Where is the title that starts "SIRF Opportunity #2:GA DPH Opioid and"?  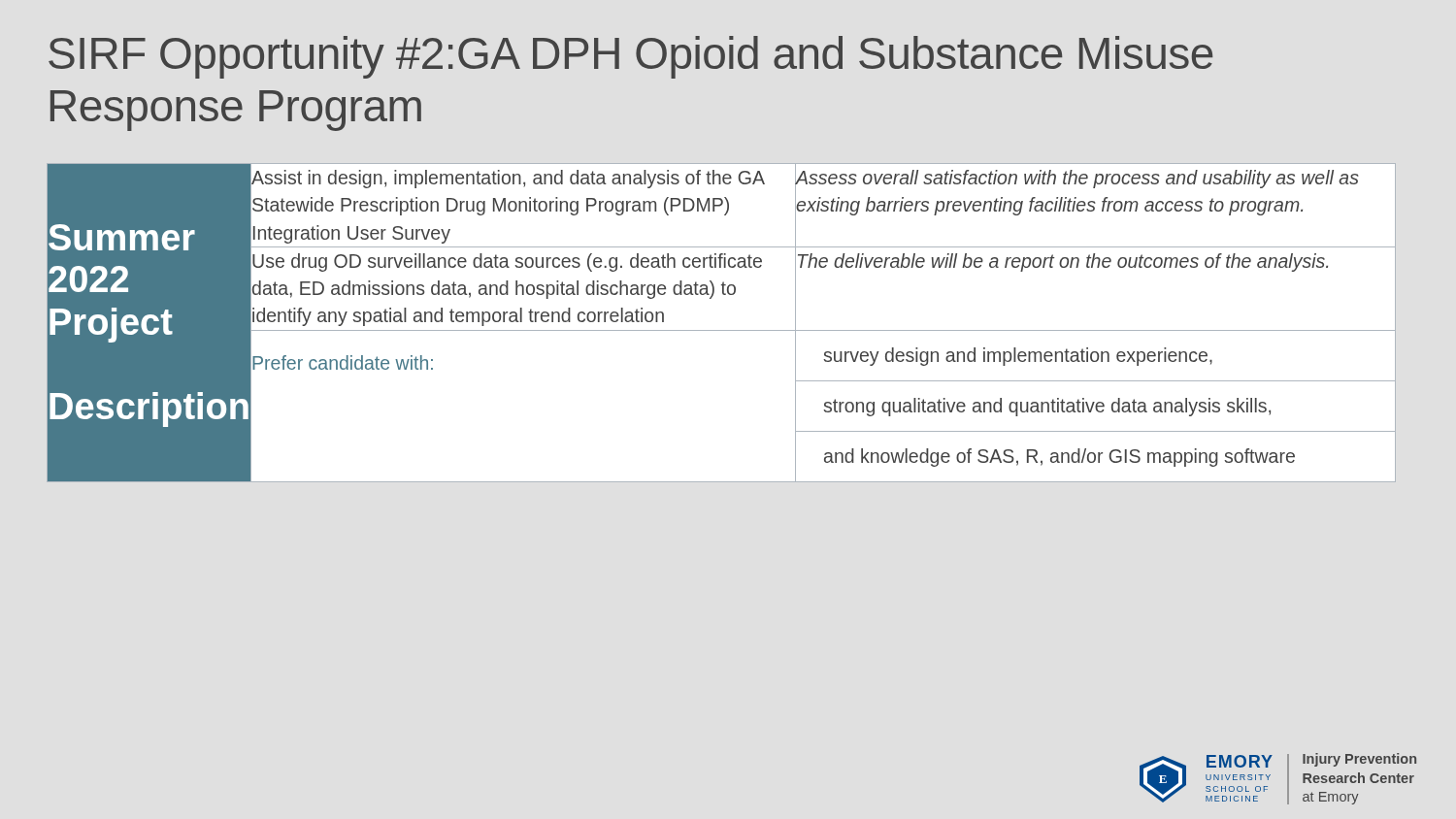pos(716,80)
